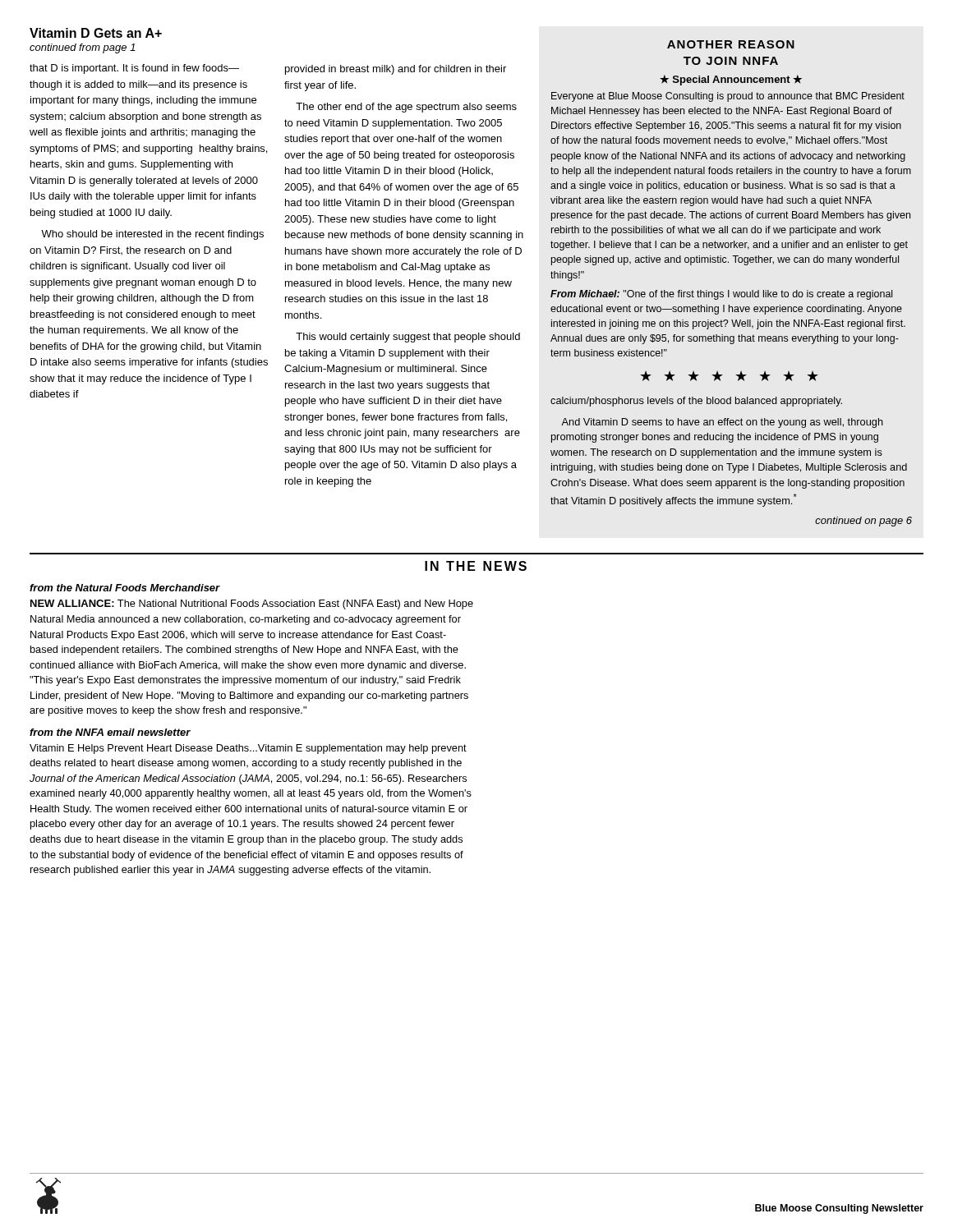
Task: Point to the text starting "★ Special Announcement ★ Everyone at Blue"
Action: pyautogui.click(x=731, y=217)
